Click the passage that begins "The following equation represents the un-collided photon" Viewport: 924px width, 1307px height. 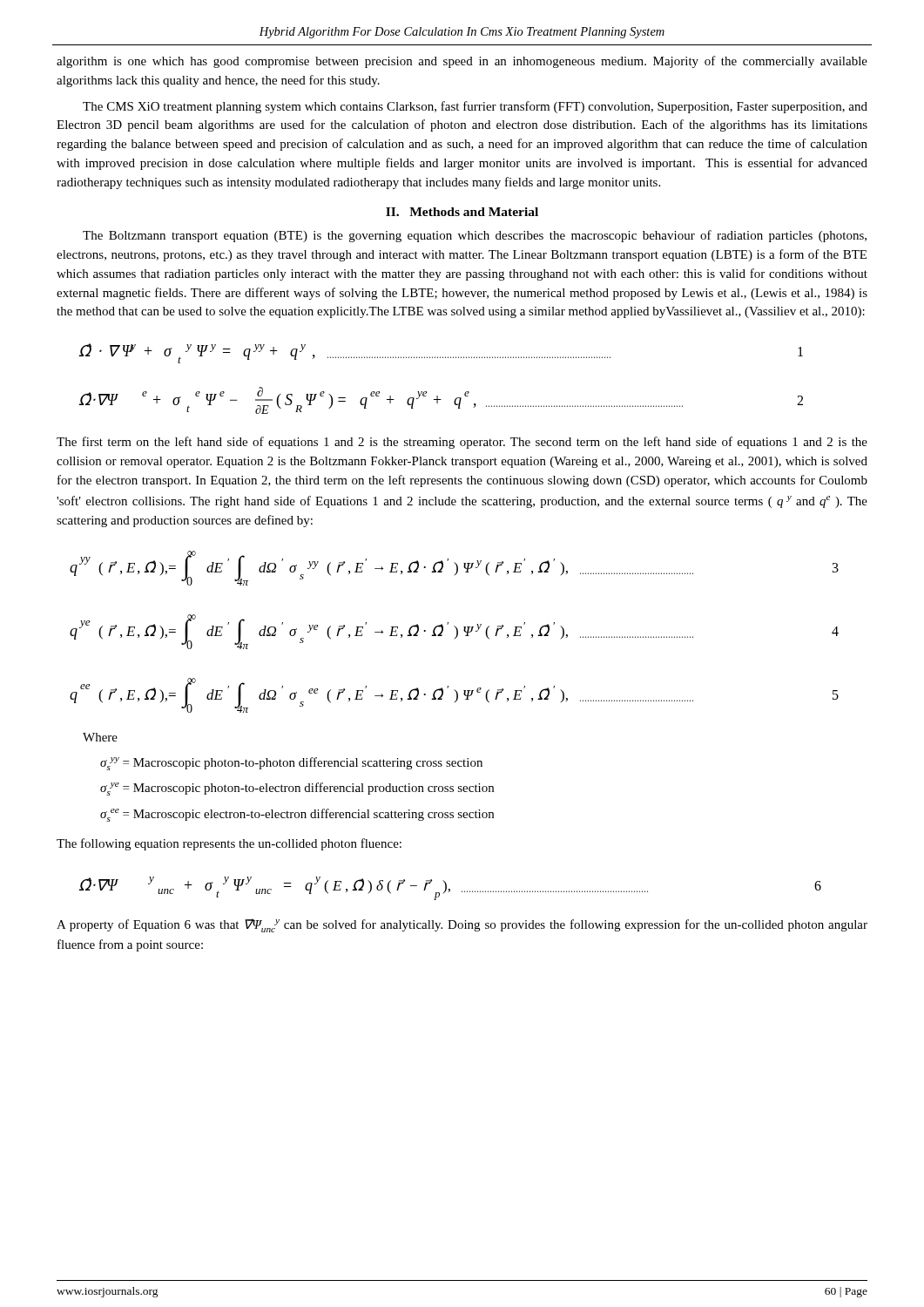pyautogui.click(x=229, y=844)
